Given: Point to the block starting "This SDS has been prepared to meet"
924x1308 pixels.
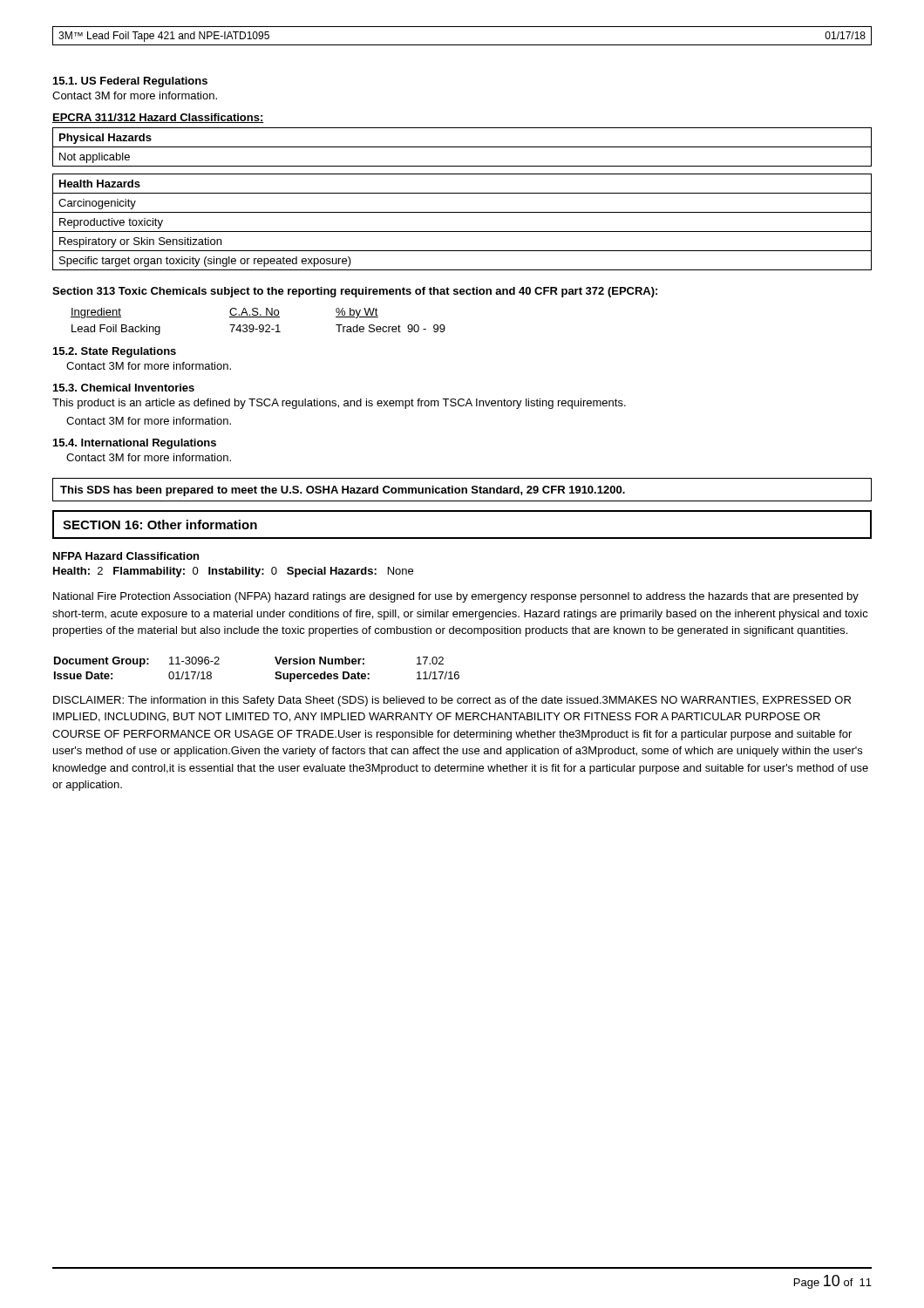Looking at the screenshot, I should [343, 490].
